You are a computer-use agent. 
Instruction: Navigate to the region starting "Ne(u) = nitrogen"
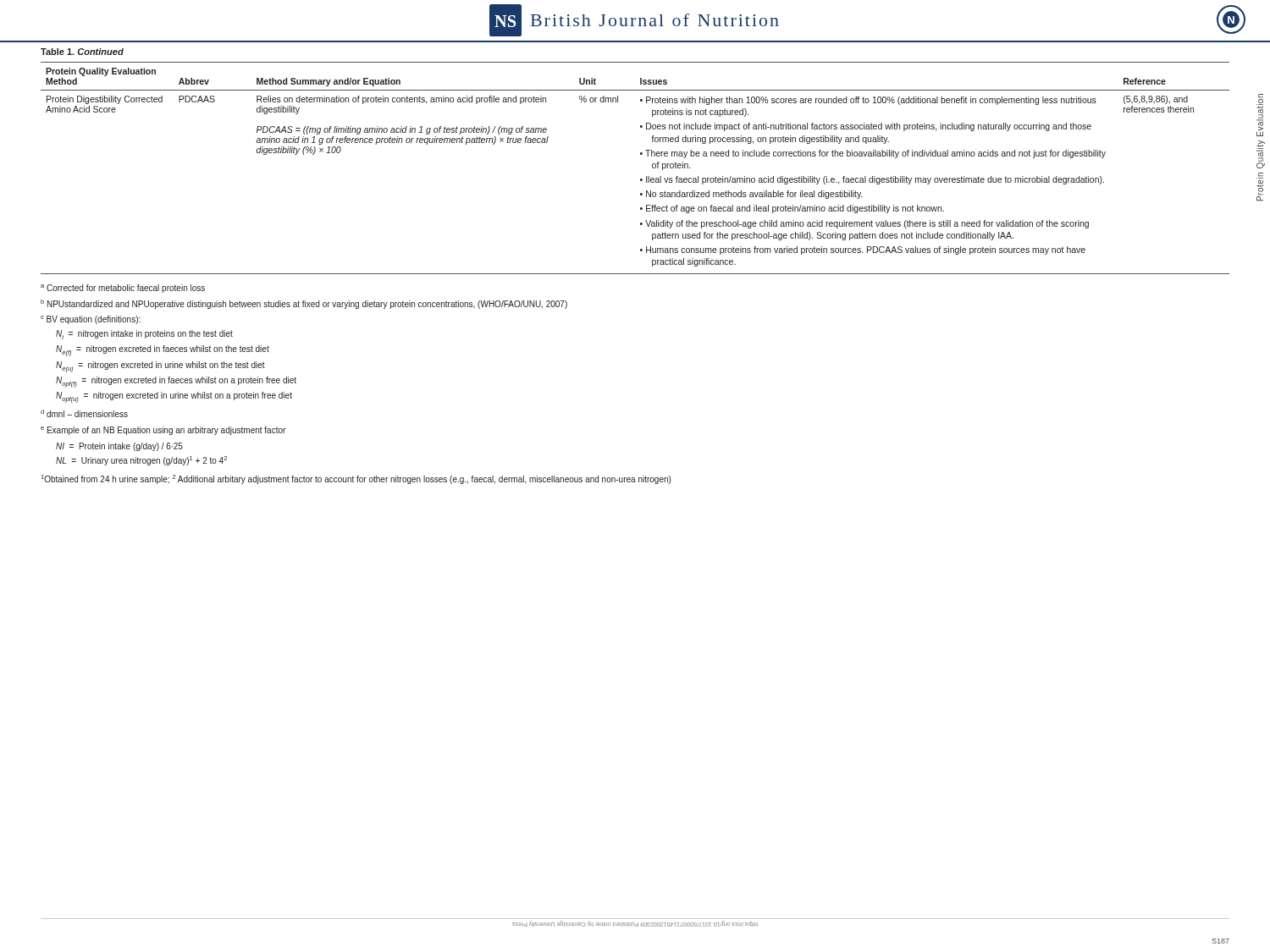(x=160, y=366)
